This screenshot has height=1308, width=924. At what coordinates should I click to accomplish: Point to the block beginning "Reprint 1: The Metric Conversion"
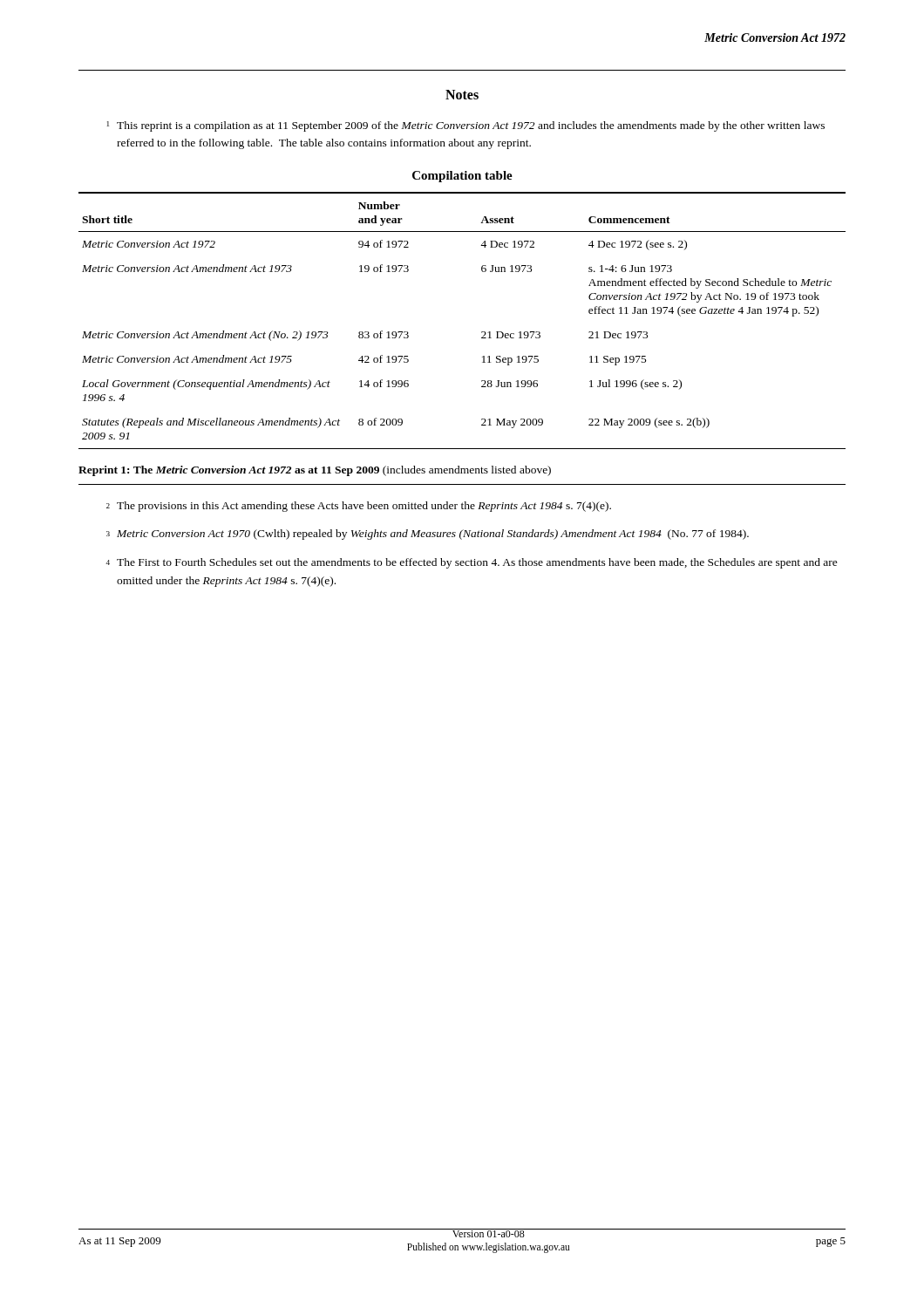tap(315, 469)
